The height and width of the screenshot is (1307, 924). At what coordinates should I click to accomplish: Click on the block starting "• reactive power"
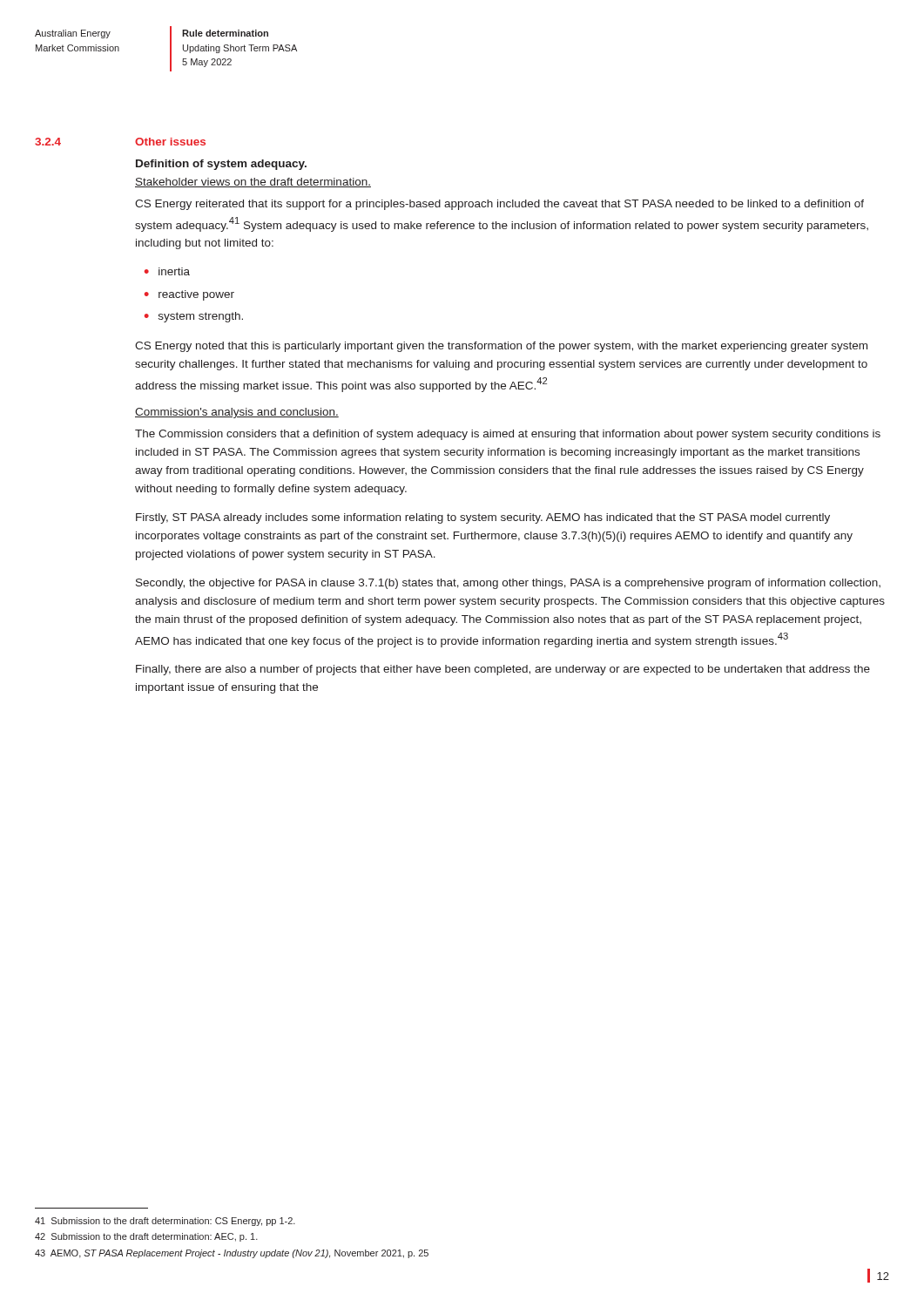pyautogui.click(x=189, y=295)
